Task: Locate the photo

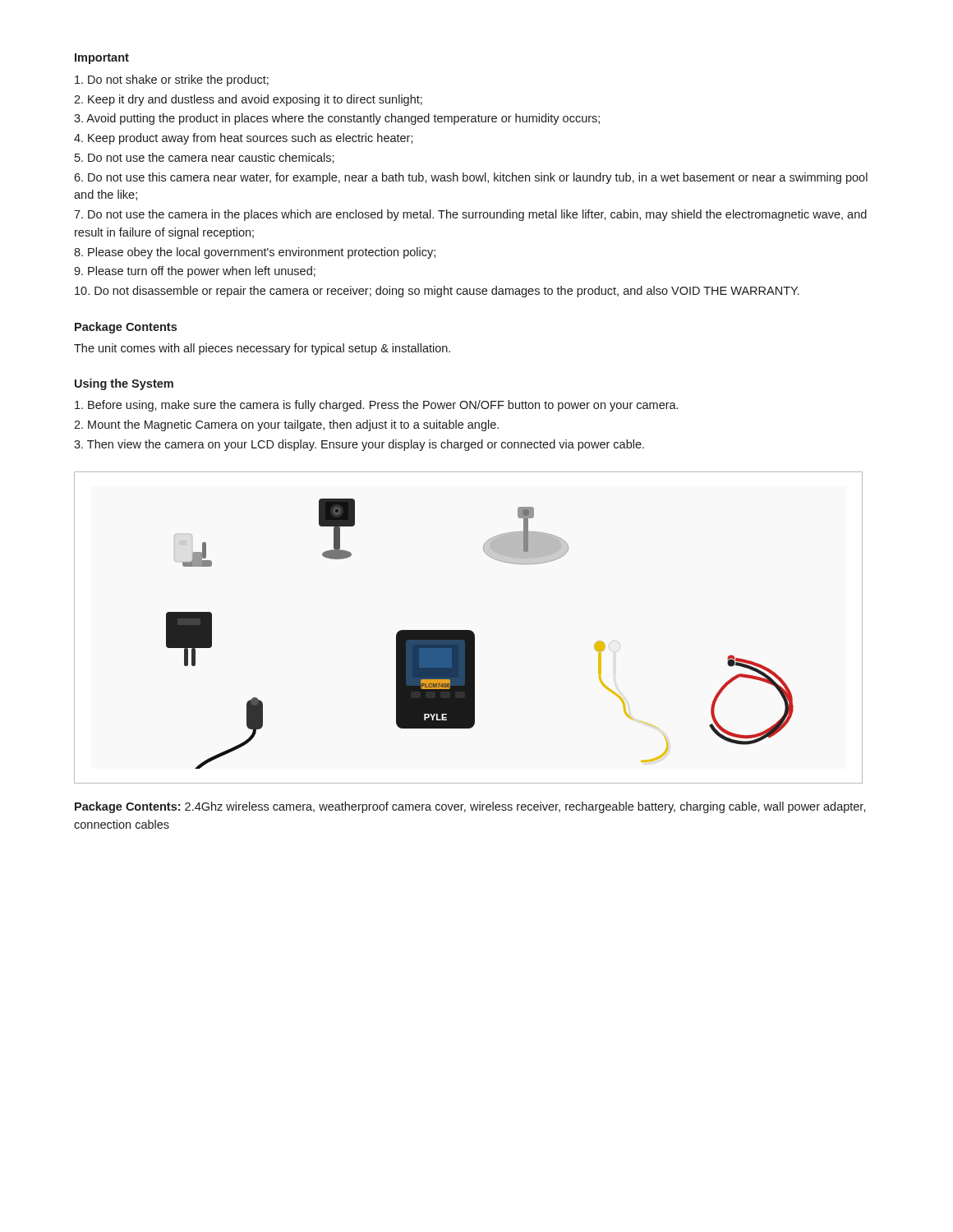Action: point(468,628)
